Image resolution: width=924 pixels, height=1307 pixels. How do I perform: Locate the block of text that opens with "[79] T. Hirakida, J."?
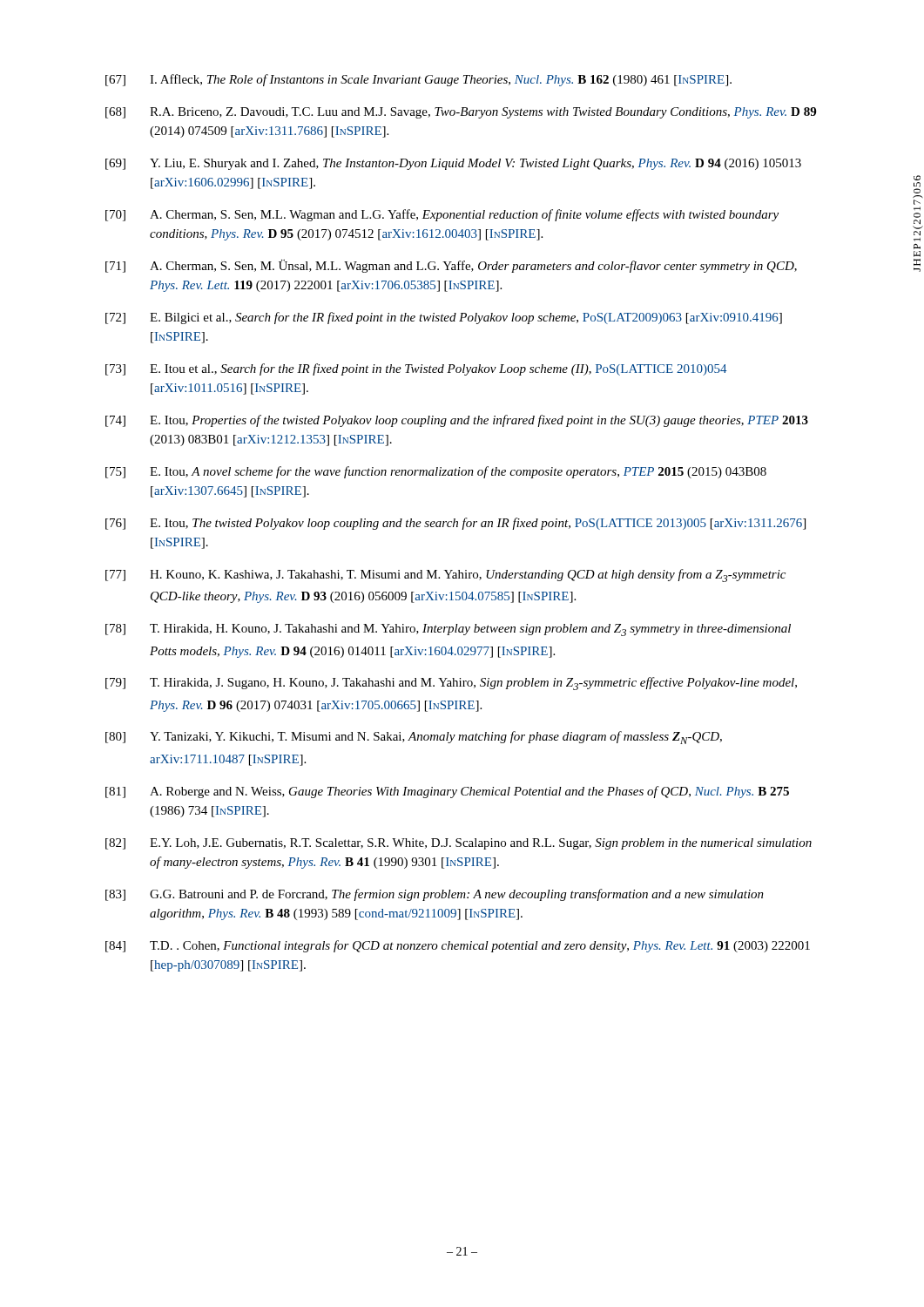click(462, 694)
